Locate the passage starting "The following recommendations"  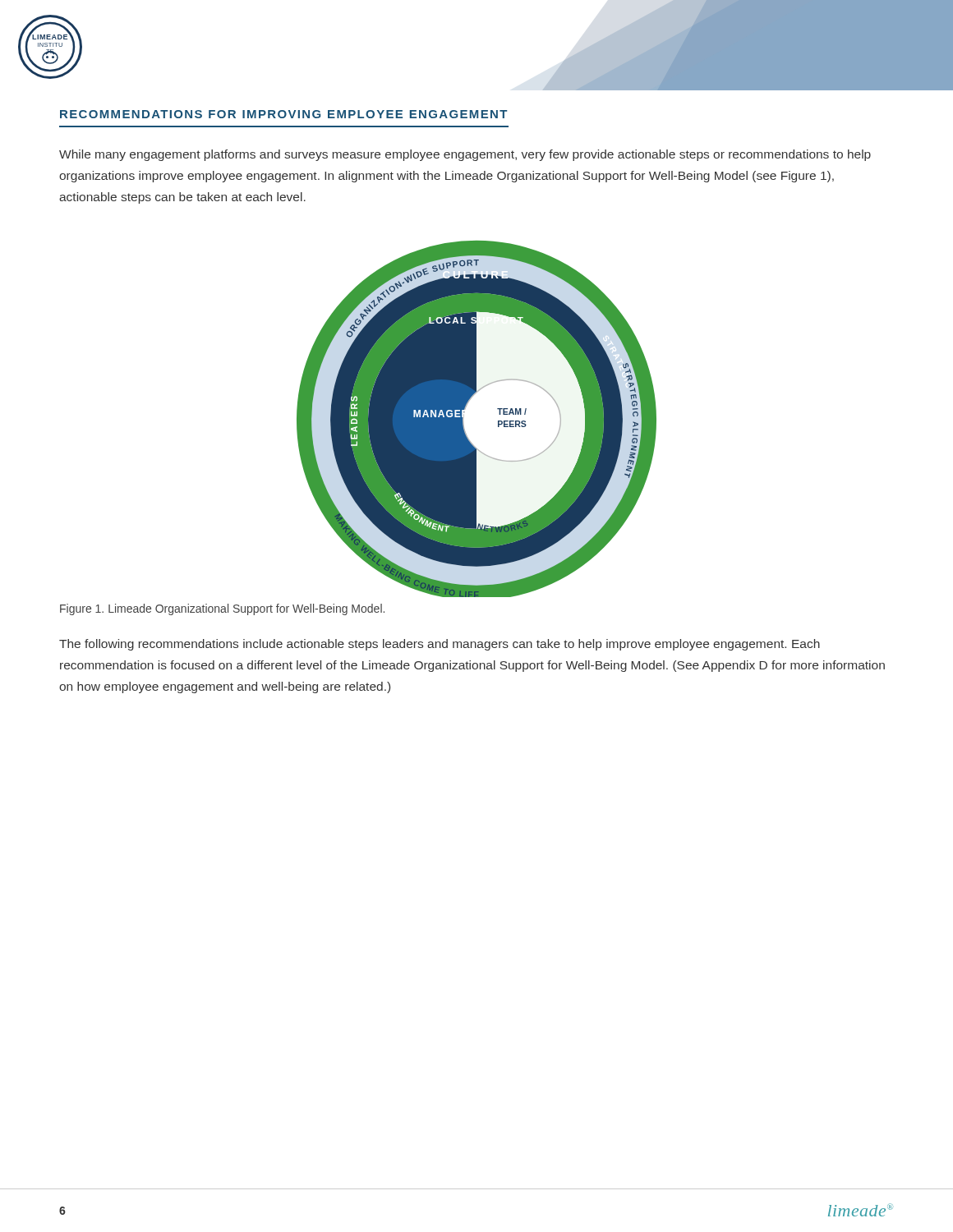click(472, 665)
